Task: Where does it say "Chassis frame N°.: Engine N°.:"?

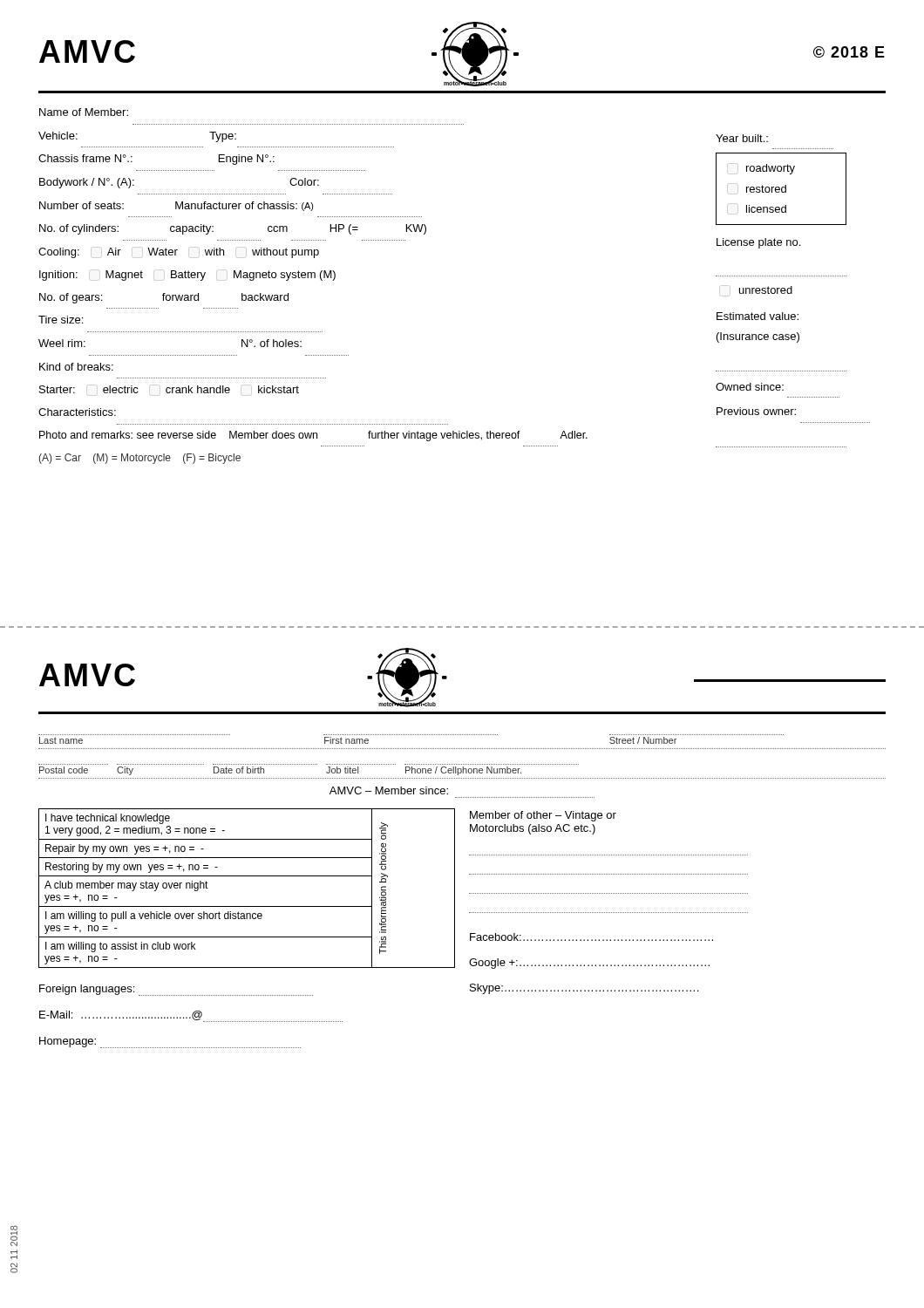Action: tap(202, 160)
